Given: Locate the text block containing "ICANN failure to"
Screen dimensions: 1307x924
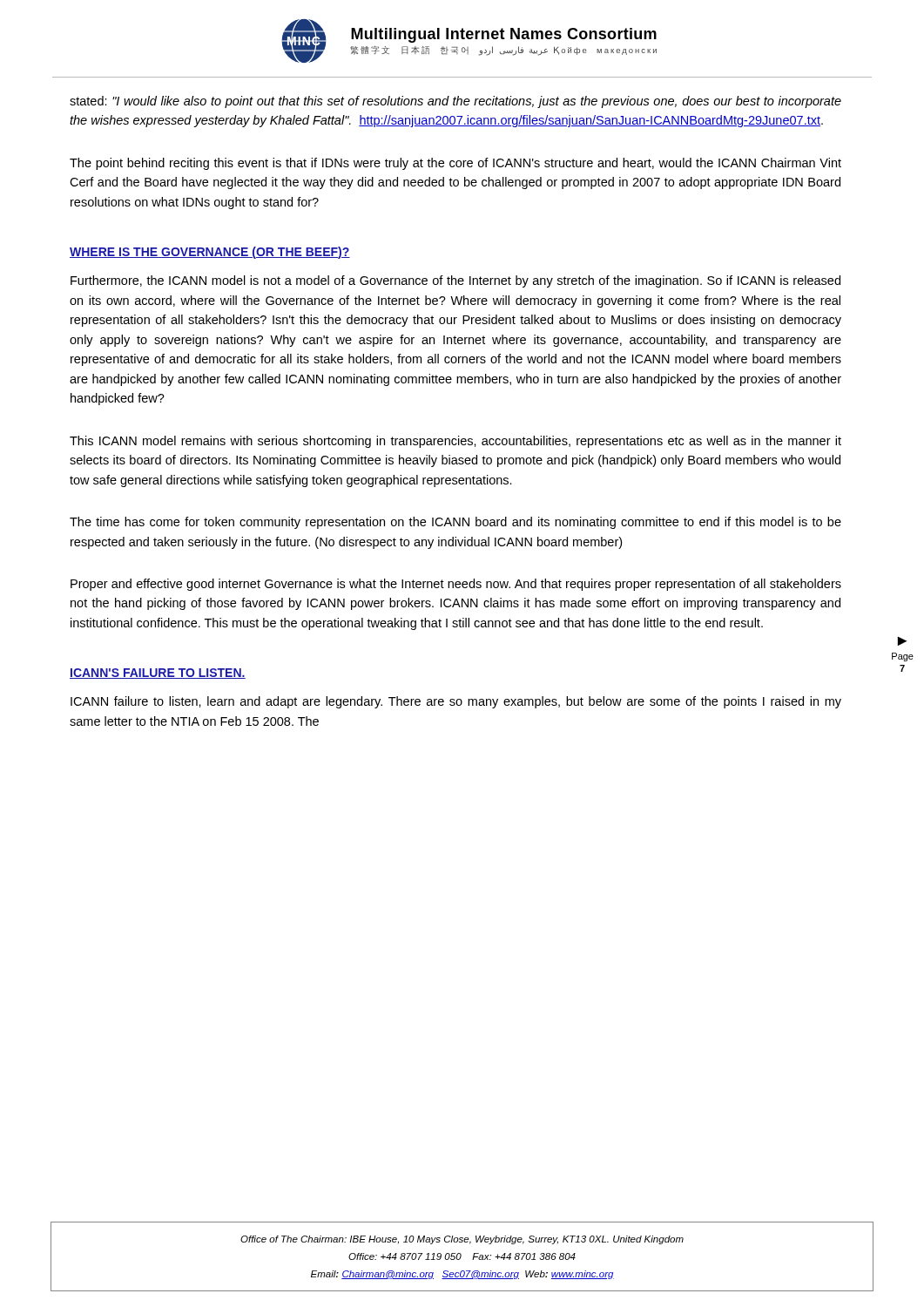Looking at the screenshot, I should (455, 712).
